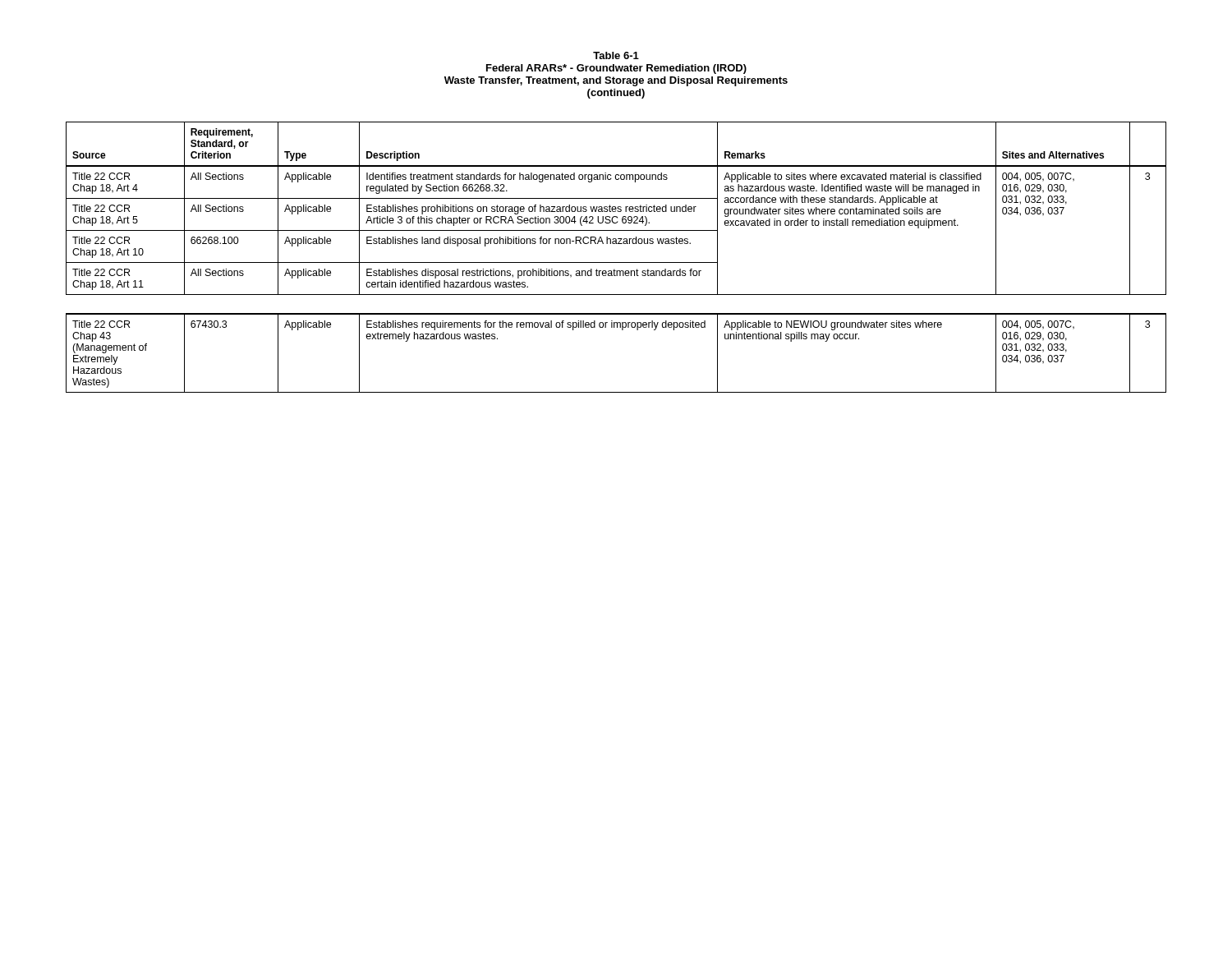Find the title on this page that starts "Table 6-1 Federal ARARs* - Groundwater Remediation"
Viewport: 1232px width, 953px height.
[616, 74]
